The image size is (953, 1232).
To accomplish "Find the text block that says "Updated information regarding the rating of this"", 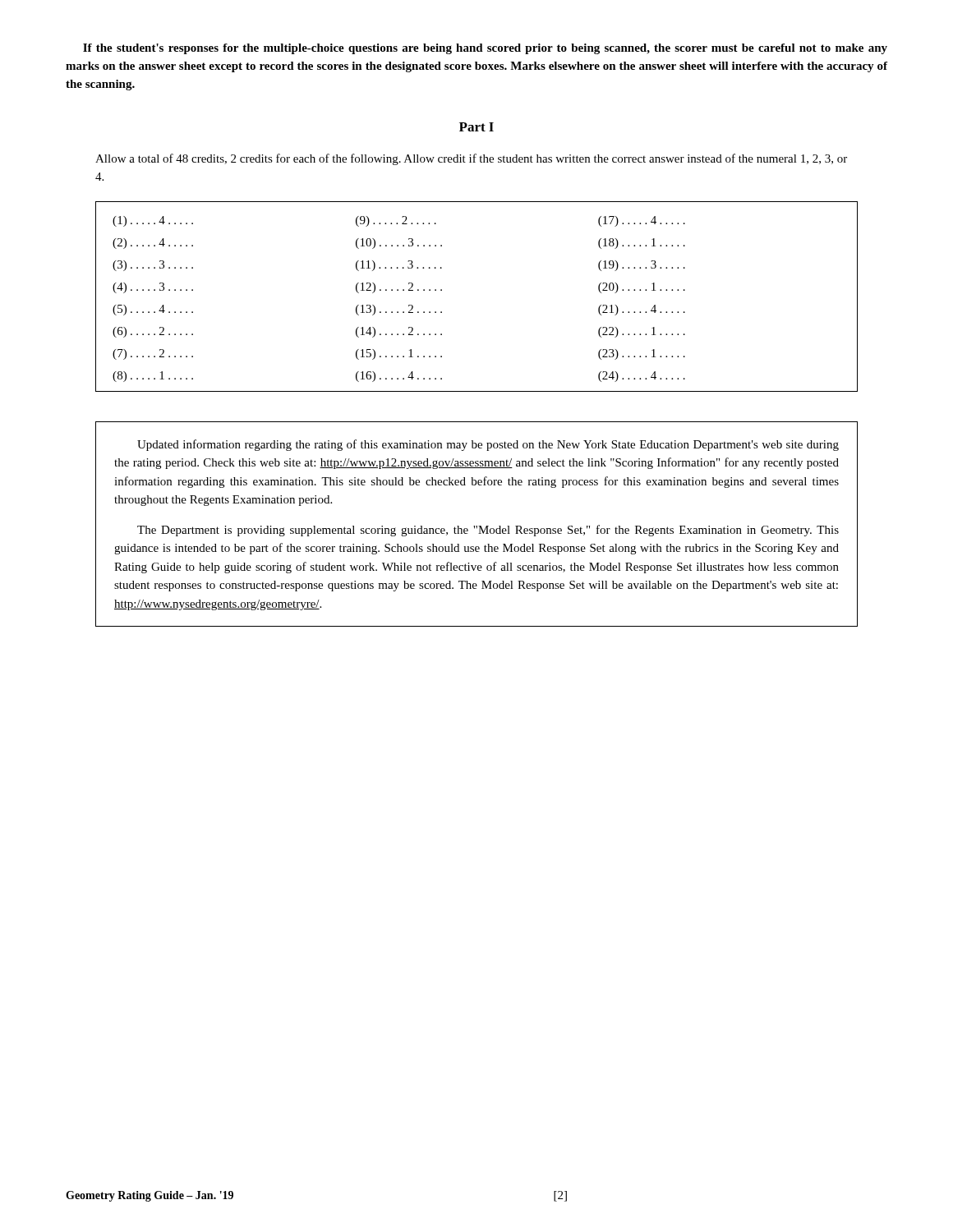I will 476,524.
